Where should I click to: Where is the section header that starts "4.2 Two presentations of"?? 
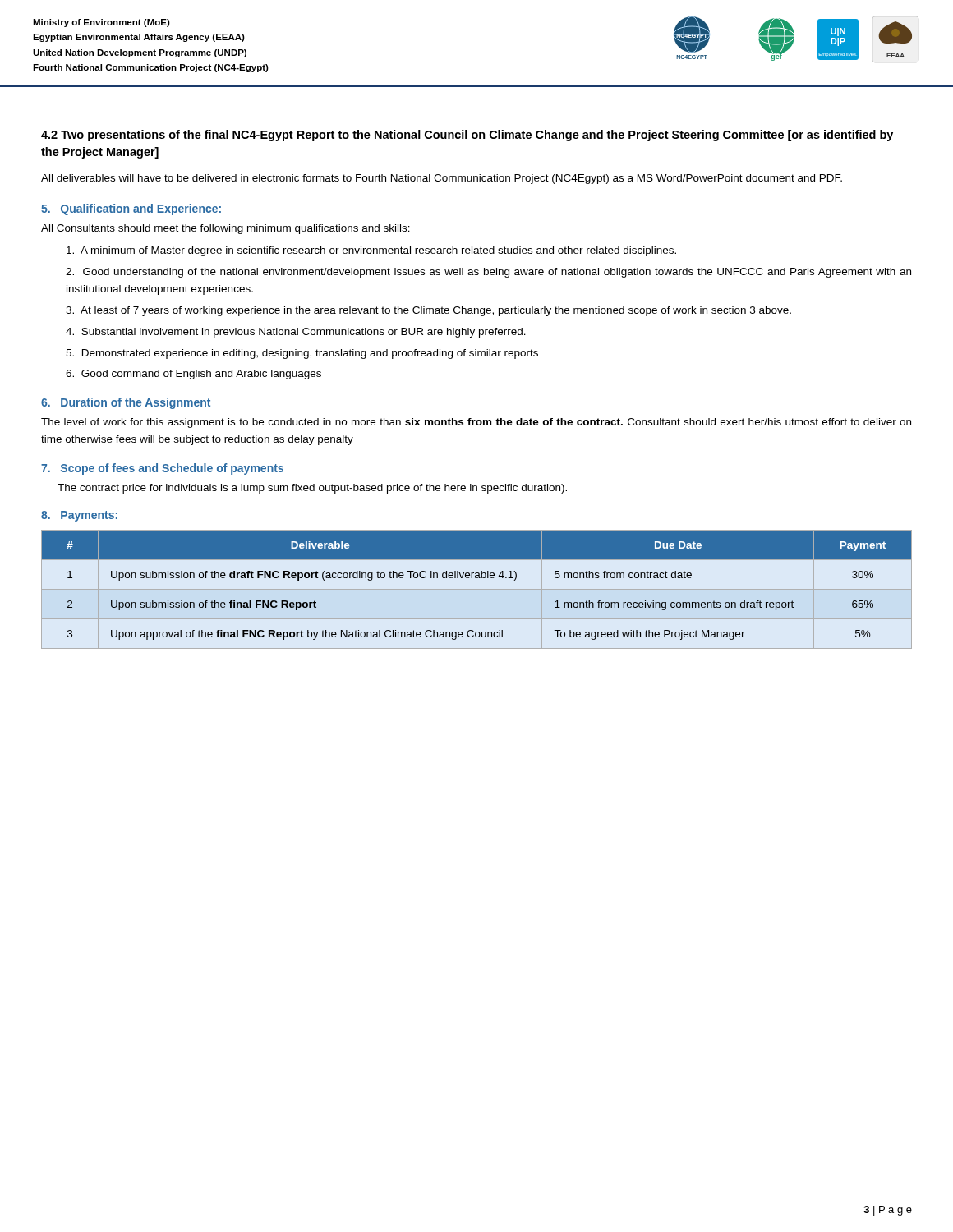[467, 143]
